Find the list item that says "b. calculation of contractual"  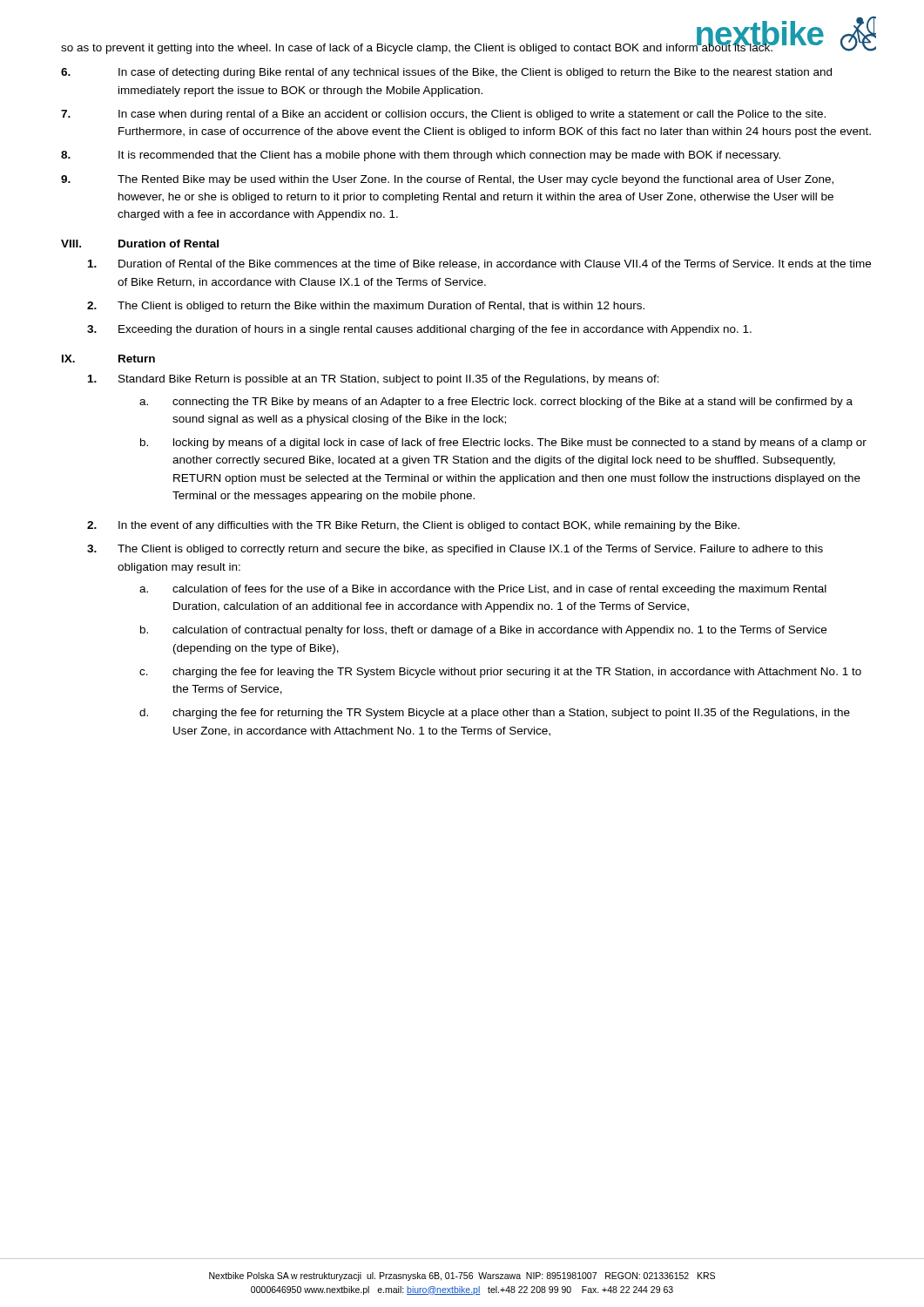pos(497,639)
